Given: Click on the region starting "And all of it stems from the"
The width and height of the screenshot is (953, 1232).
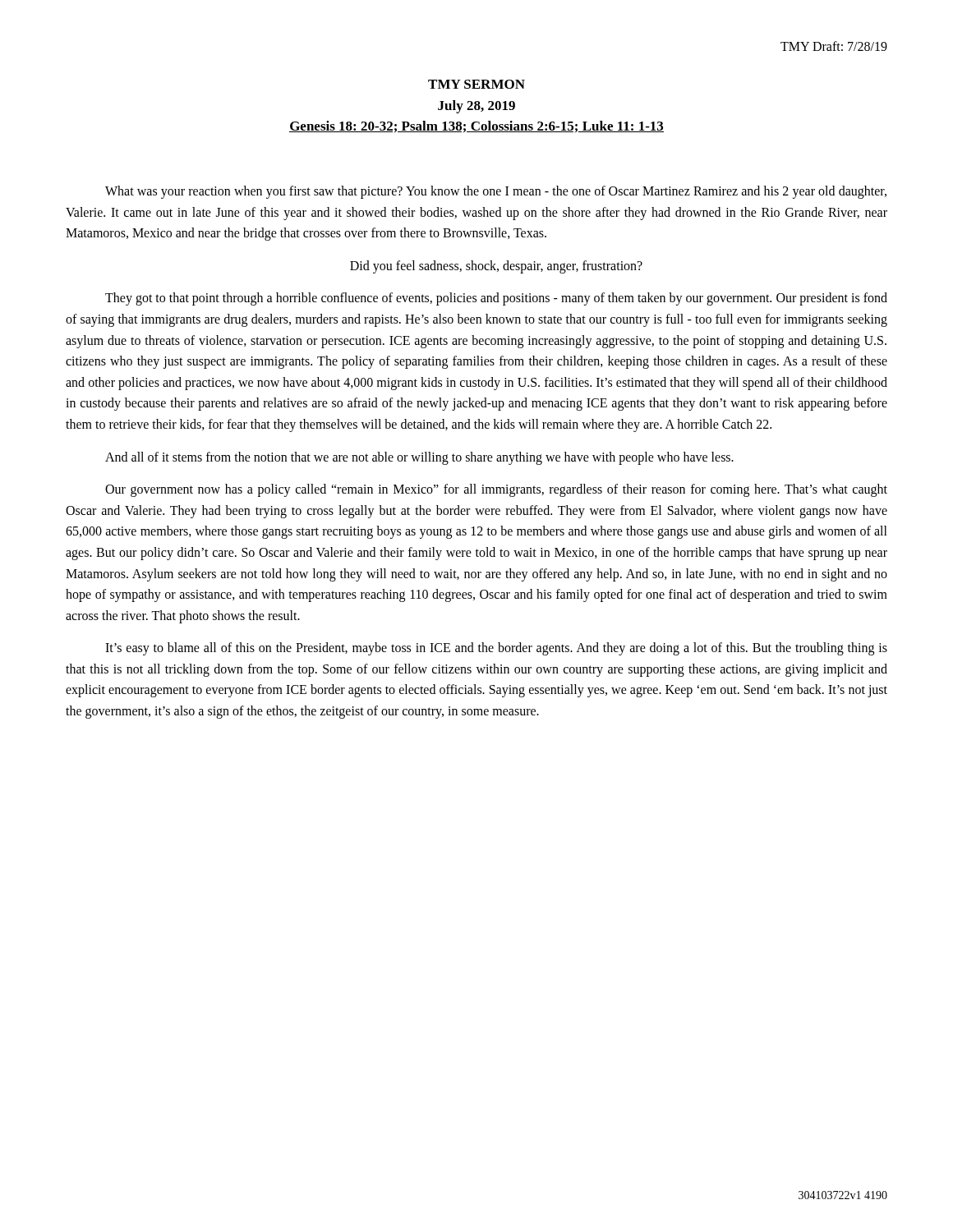Looking at the screenshot, I should pos(476,457).
